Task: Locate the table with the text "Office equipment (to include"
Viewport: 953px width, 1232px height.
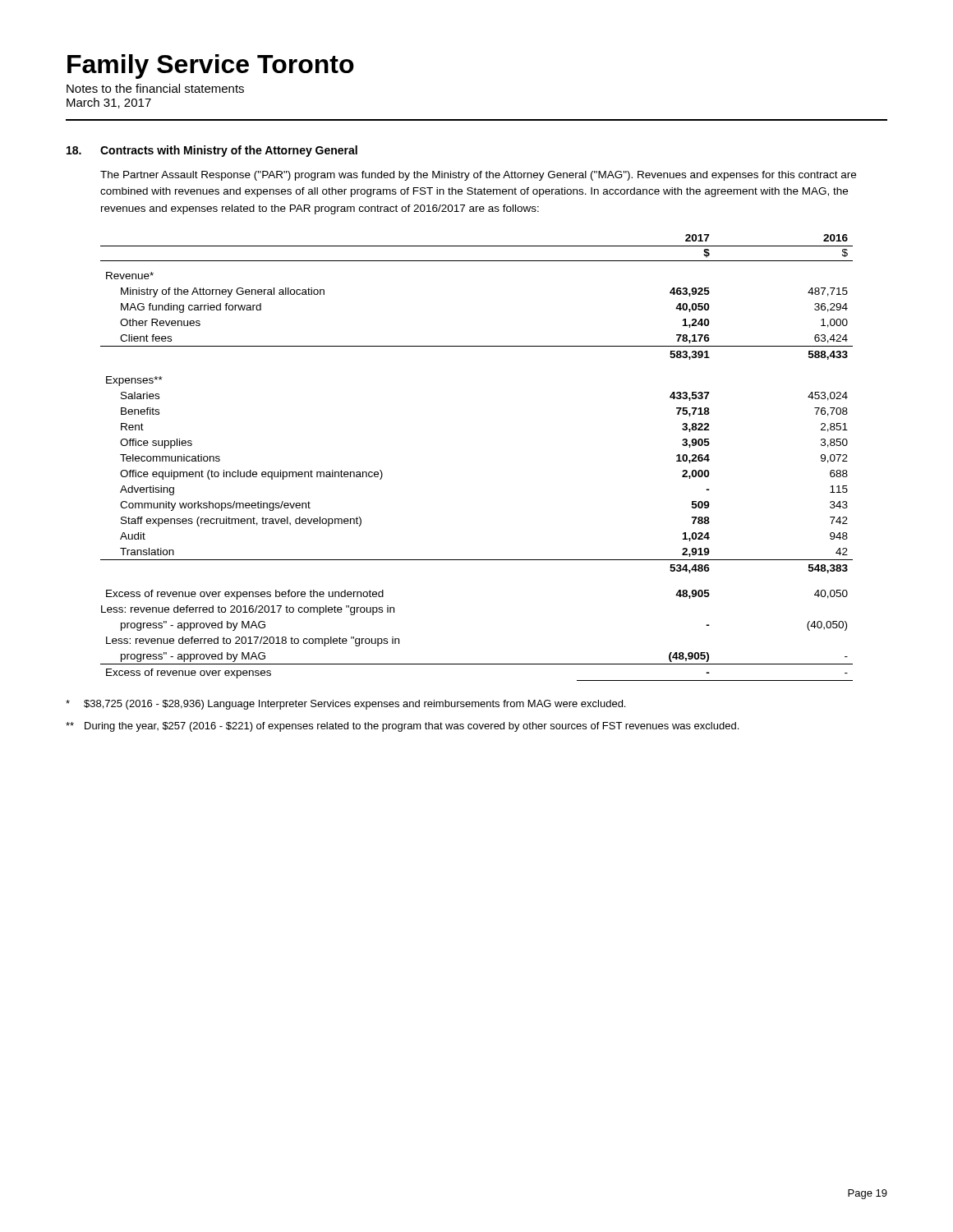Action: pos(494,455)
